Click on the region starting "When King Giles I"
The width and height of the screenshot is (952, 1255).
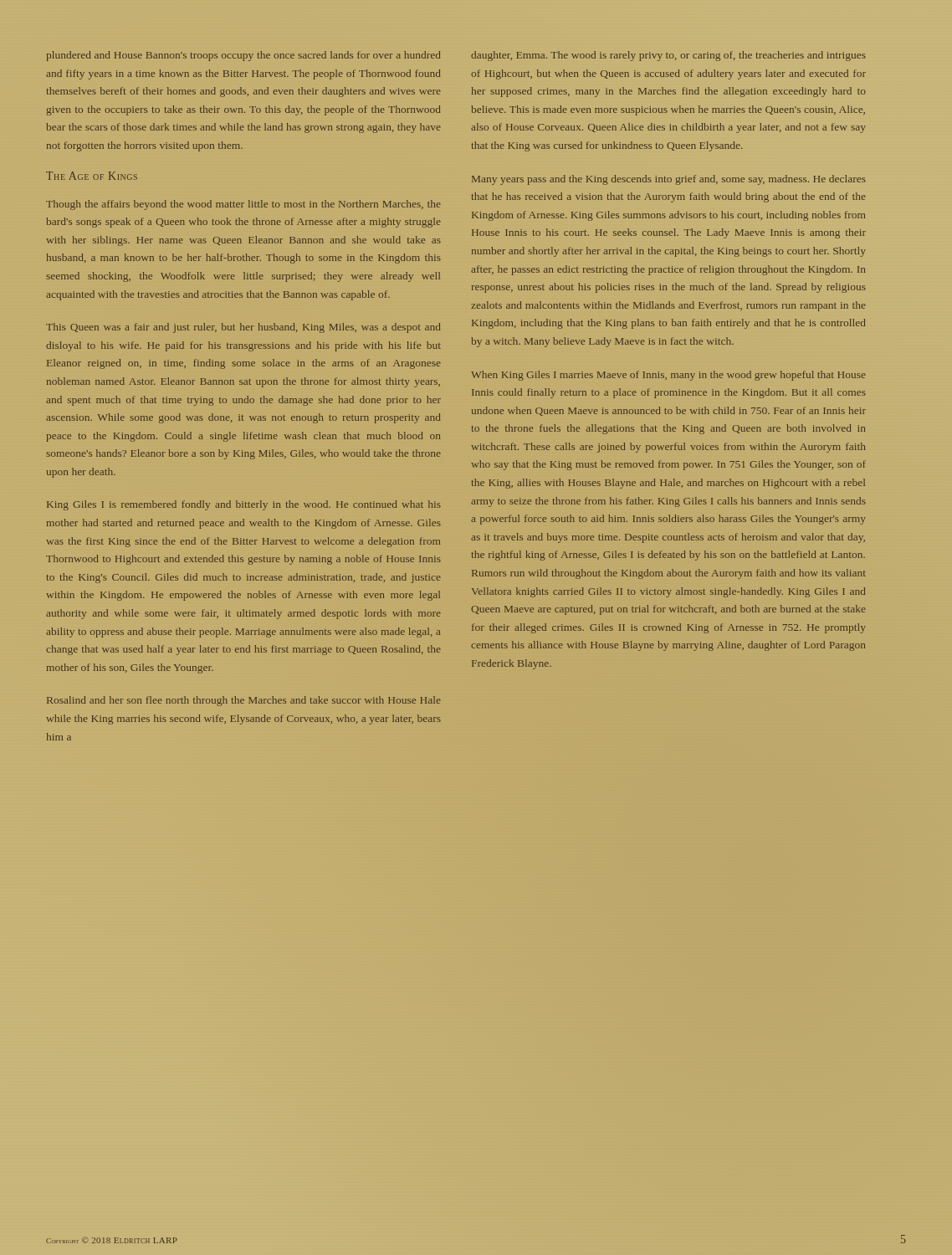[668, 519]
